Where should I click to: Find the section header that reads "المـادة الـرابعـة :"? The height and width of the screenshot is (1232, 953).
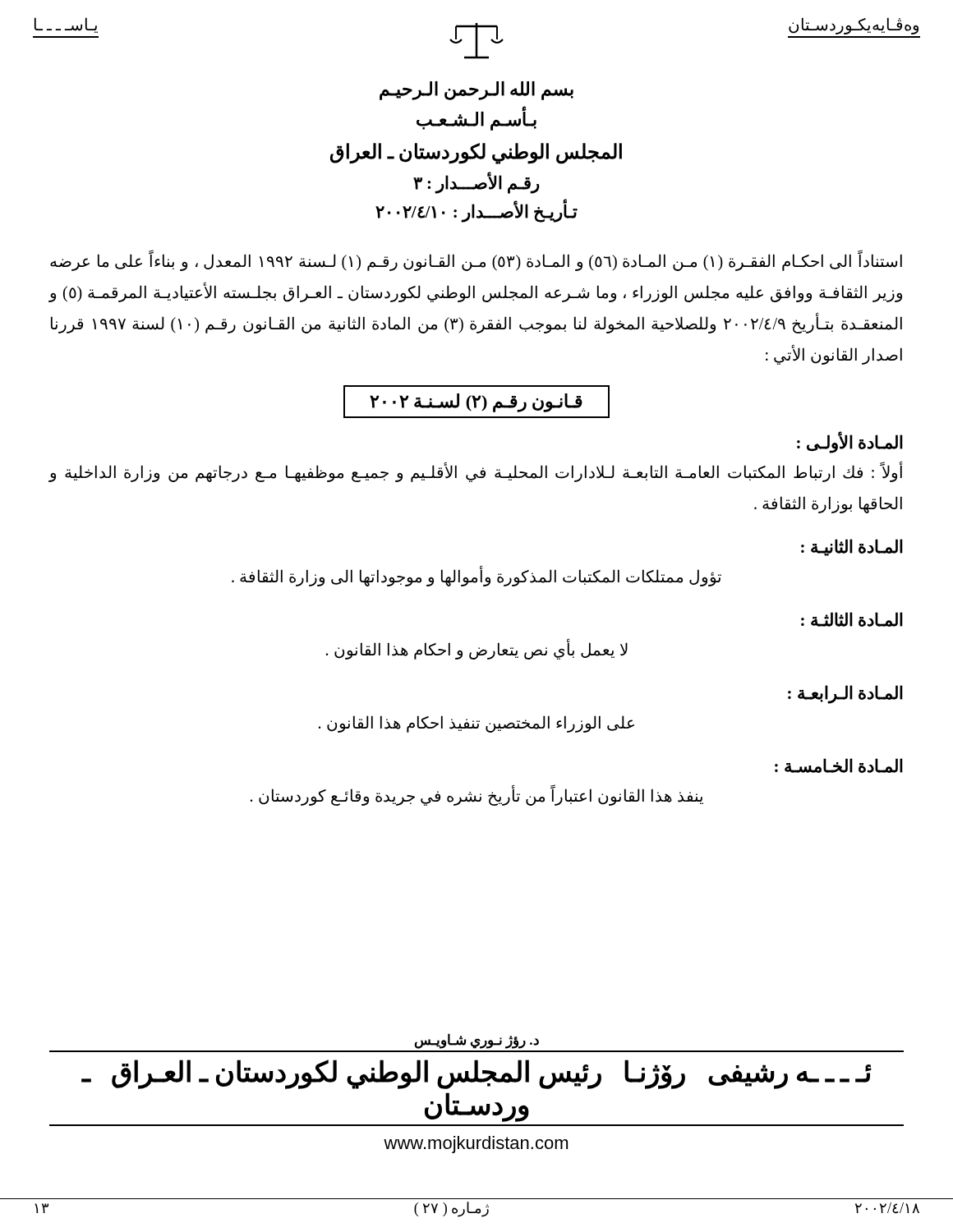click(845, 693)
